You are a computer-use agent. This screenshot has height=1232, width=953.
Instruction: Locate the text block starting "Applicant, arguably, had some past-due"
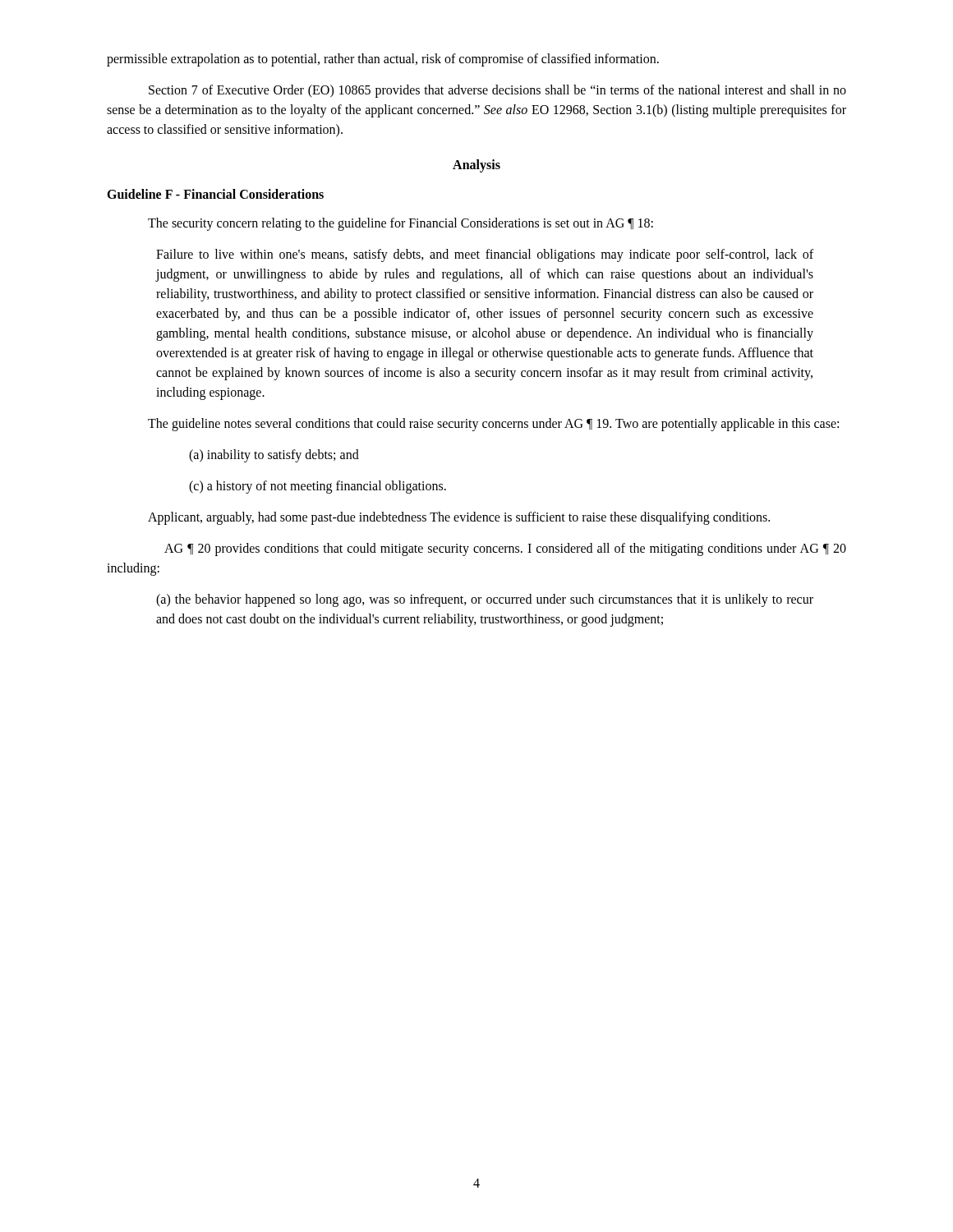click(x=459, y=517)
